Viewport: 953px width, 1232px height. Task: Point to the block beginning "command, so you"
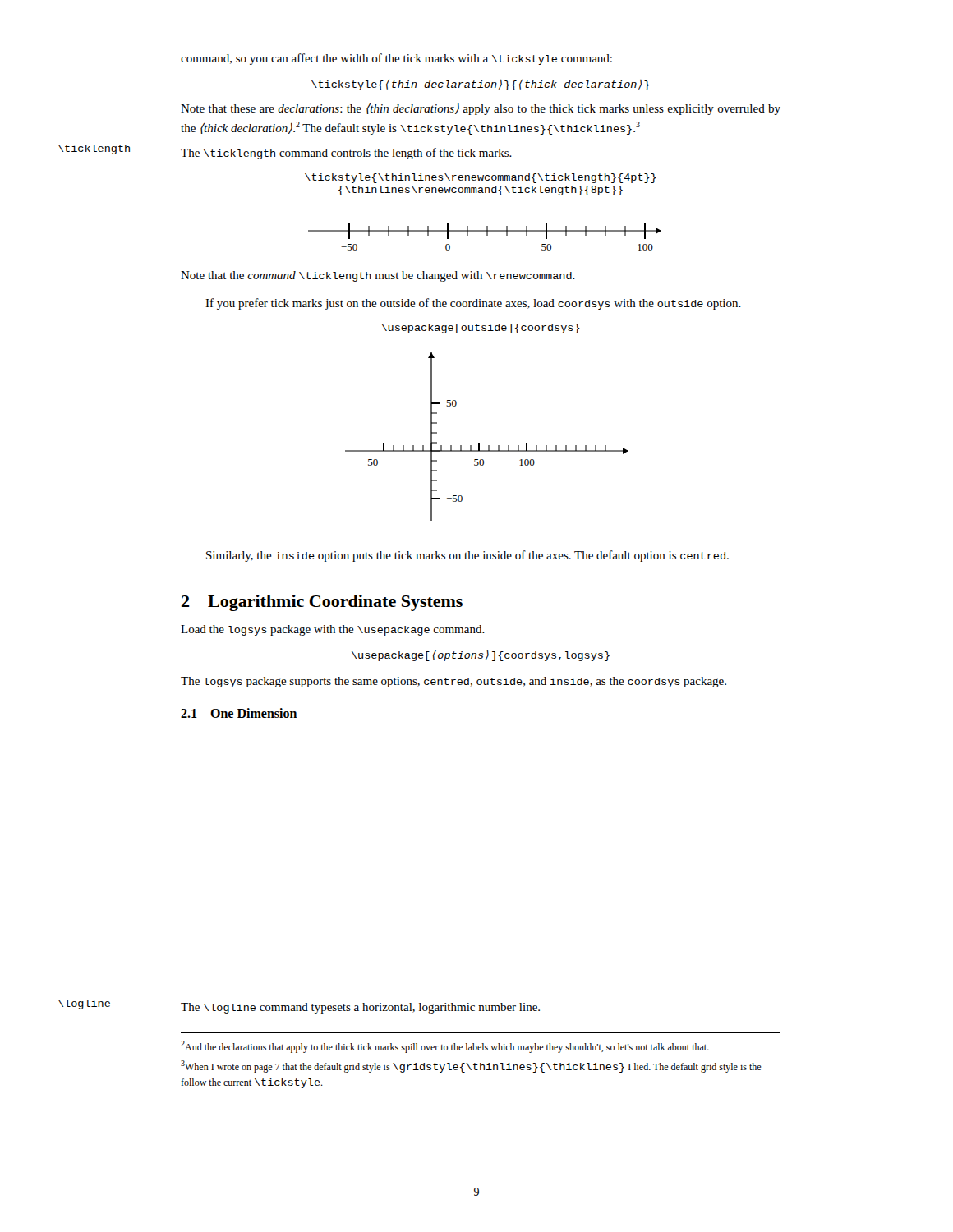click(397, 59)
